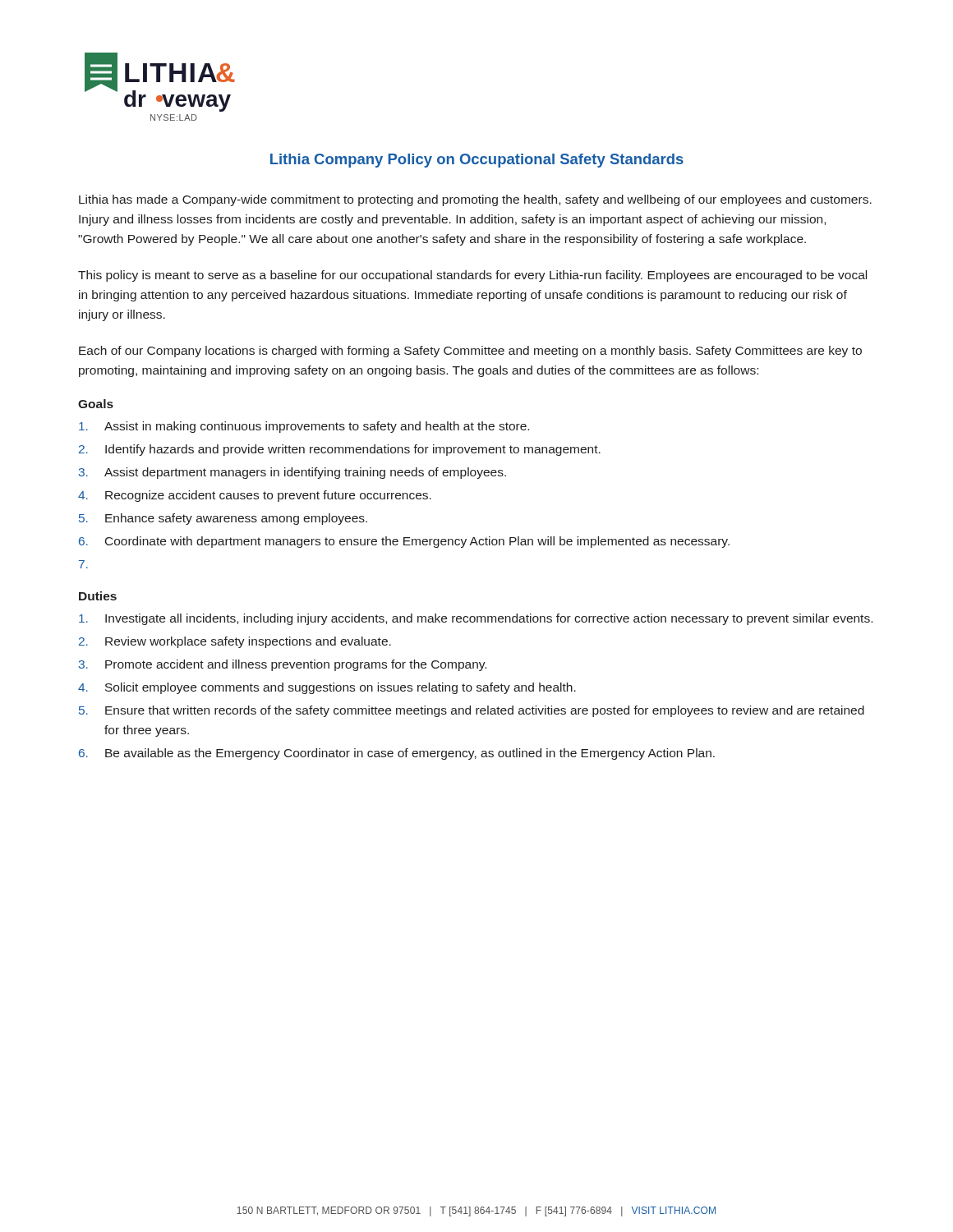
Task: Click on the list item that reads "4. Solicit employee comments"
Action: [x=476, y=688]
